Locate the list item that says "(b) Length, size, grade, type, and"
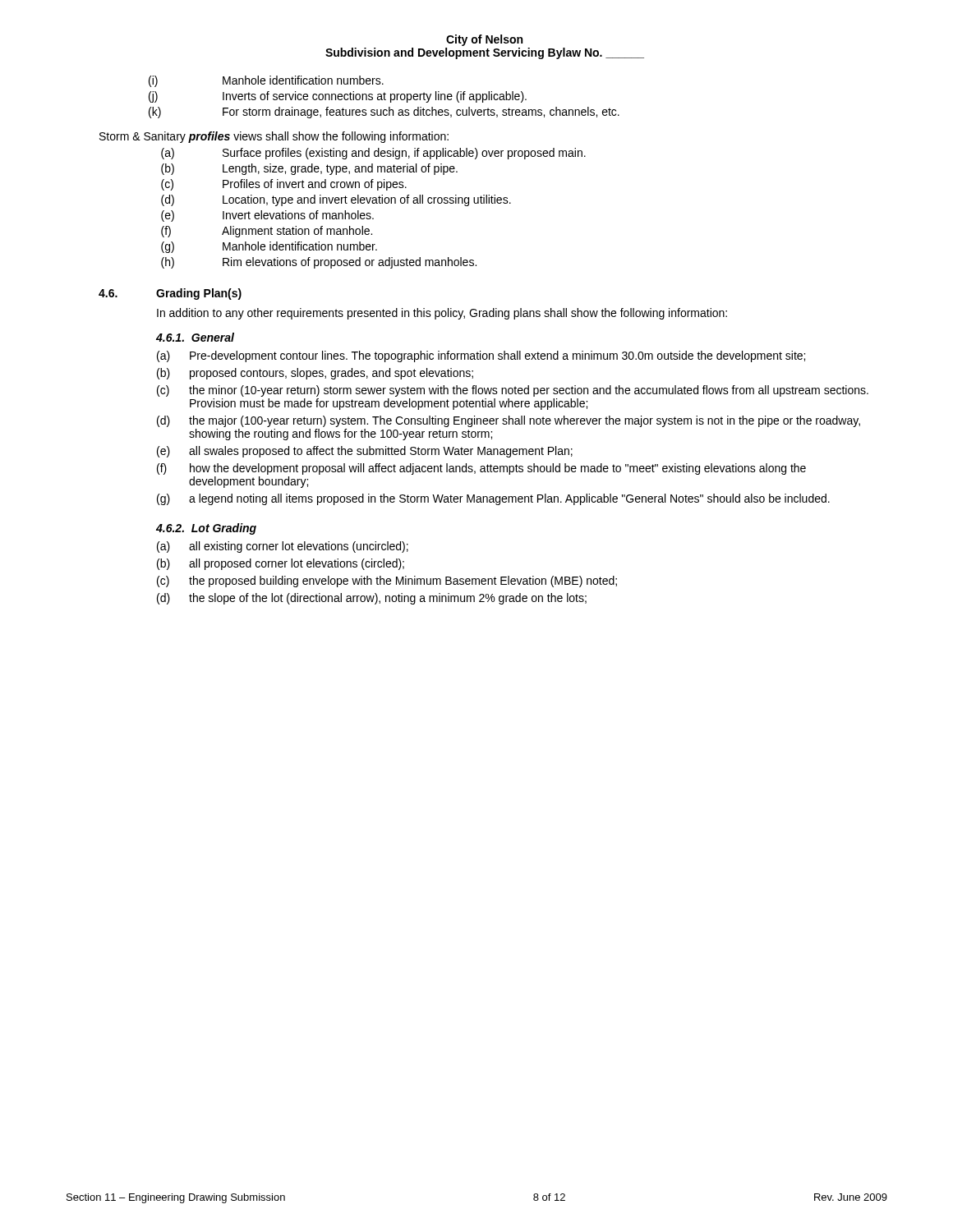The height and width of the screenshot is (1232, 953). click(x=485, y=168)
